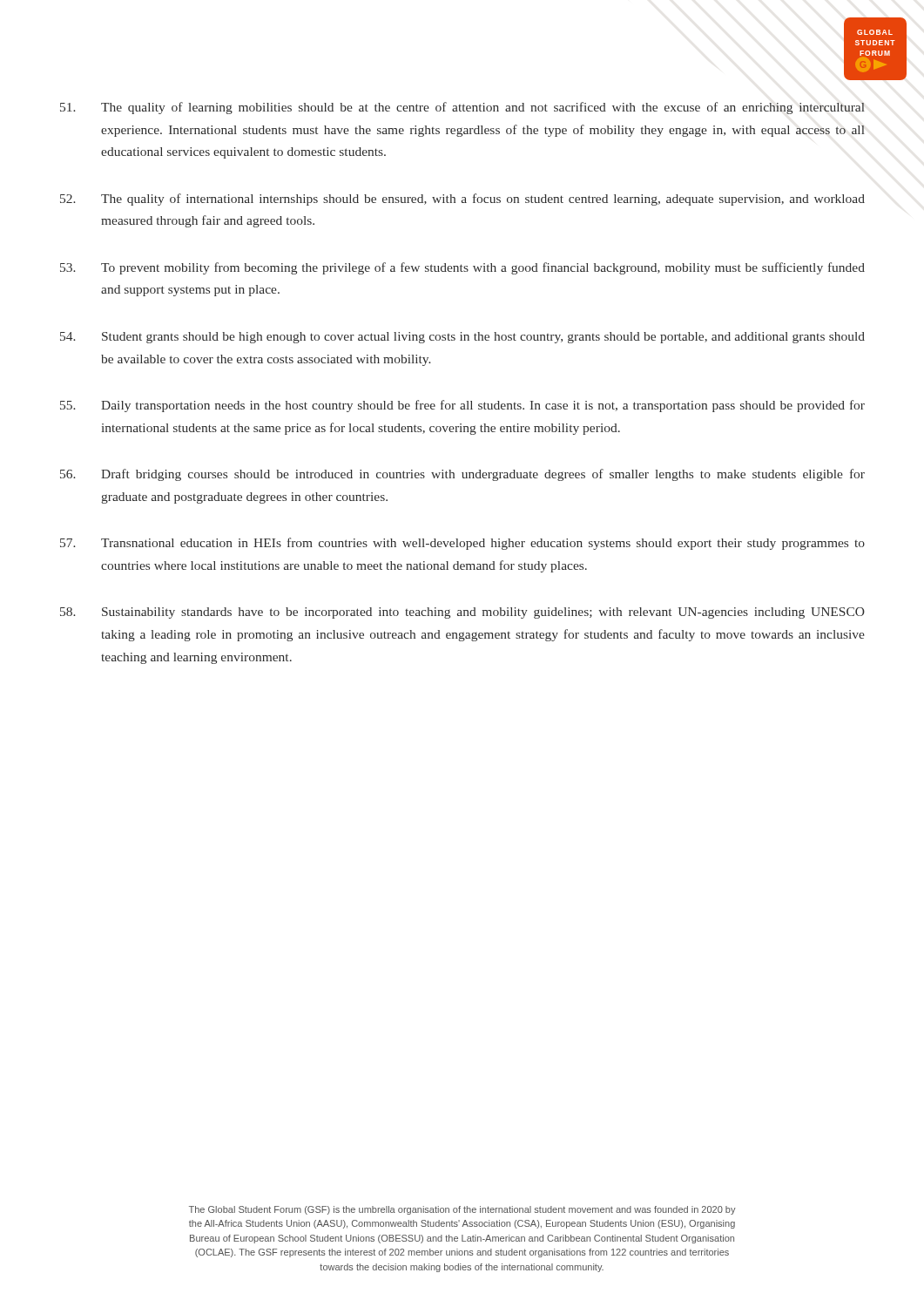Viewport: 924px width, 1307px height.
Task: Select the list item with the text "53. To prevent mobility"
Action: point(462,278)
